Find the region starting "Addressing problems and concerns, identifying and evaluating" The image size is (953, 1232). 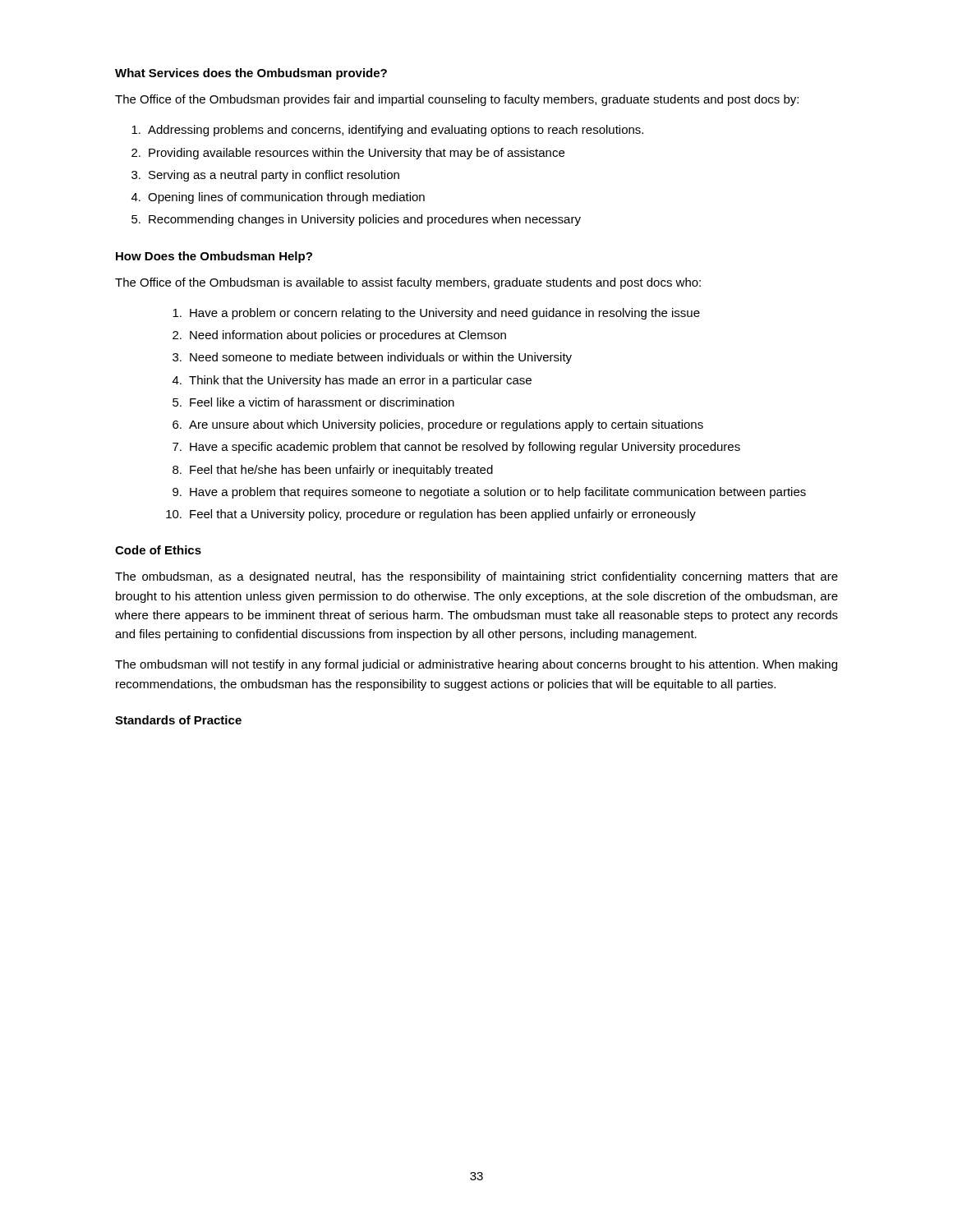point(476,130)
